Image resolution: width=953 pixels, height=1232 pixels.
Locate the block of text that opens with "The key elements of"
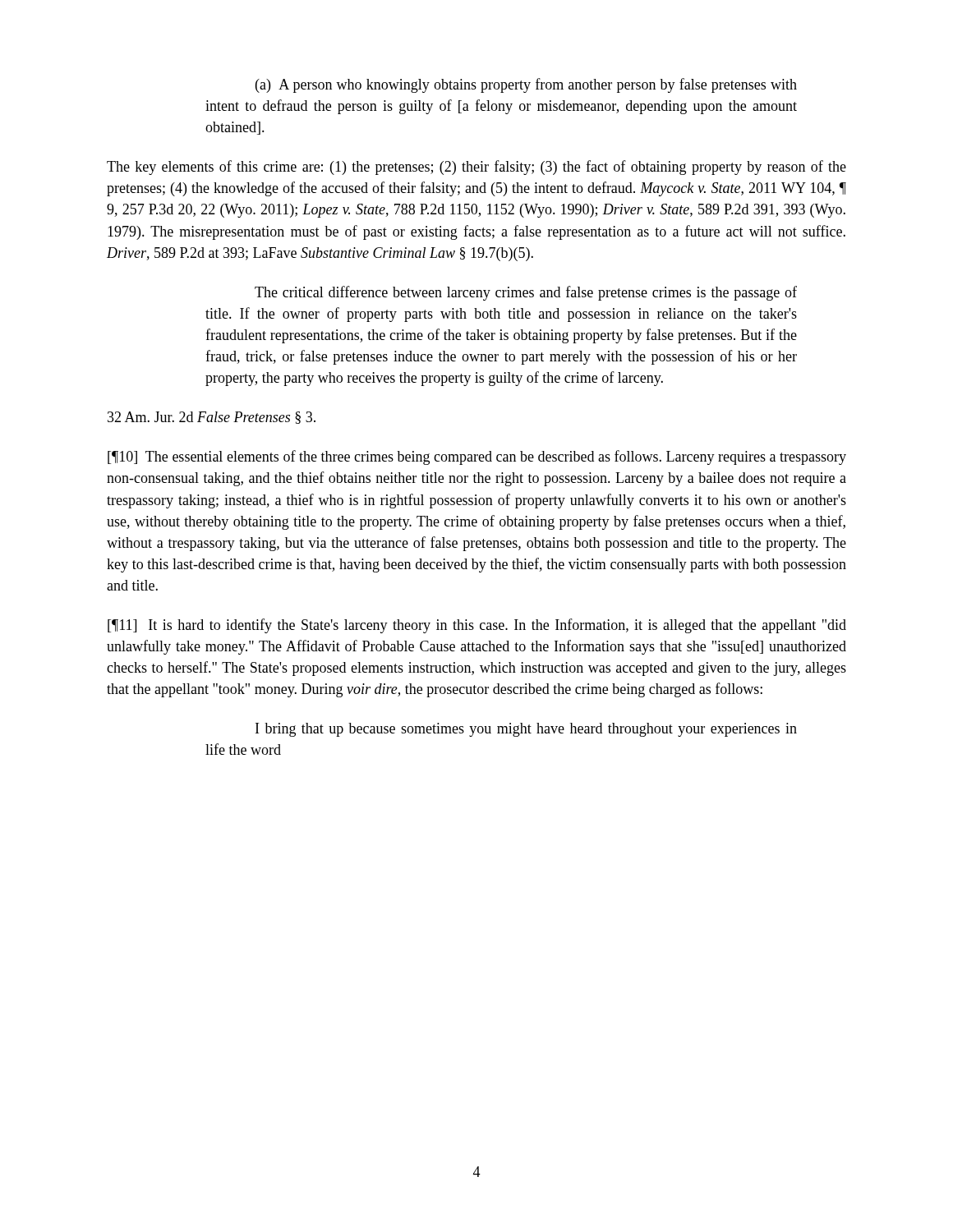click(x=476, y=210)
